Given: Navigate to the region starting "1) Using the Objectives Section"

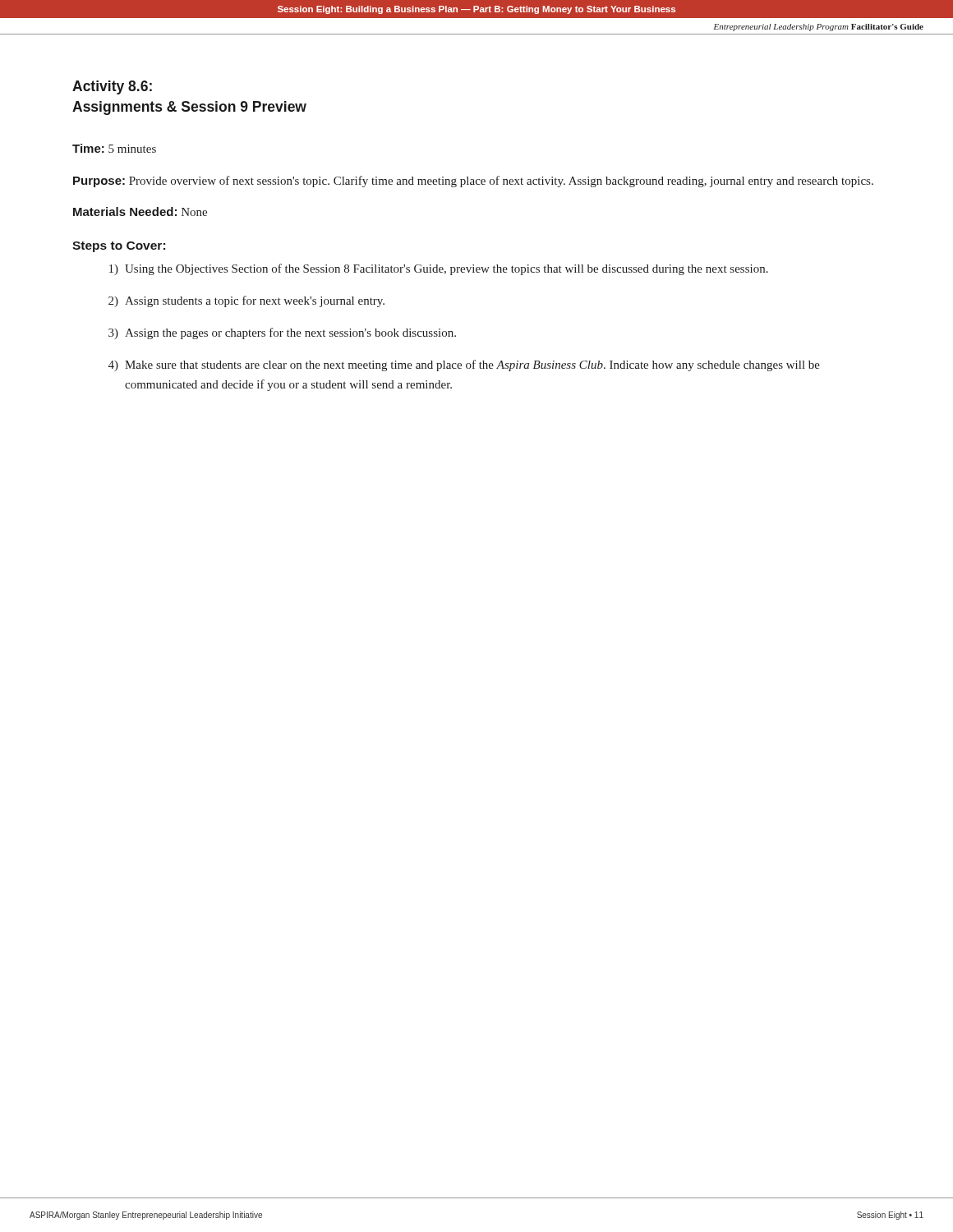Looking at the screenshot, I should [x=476, y=269].
